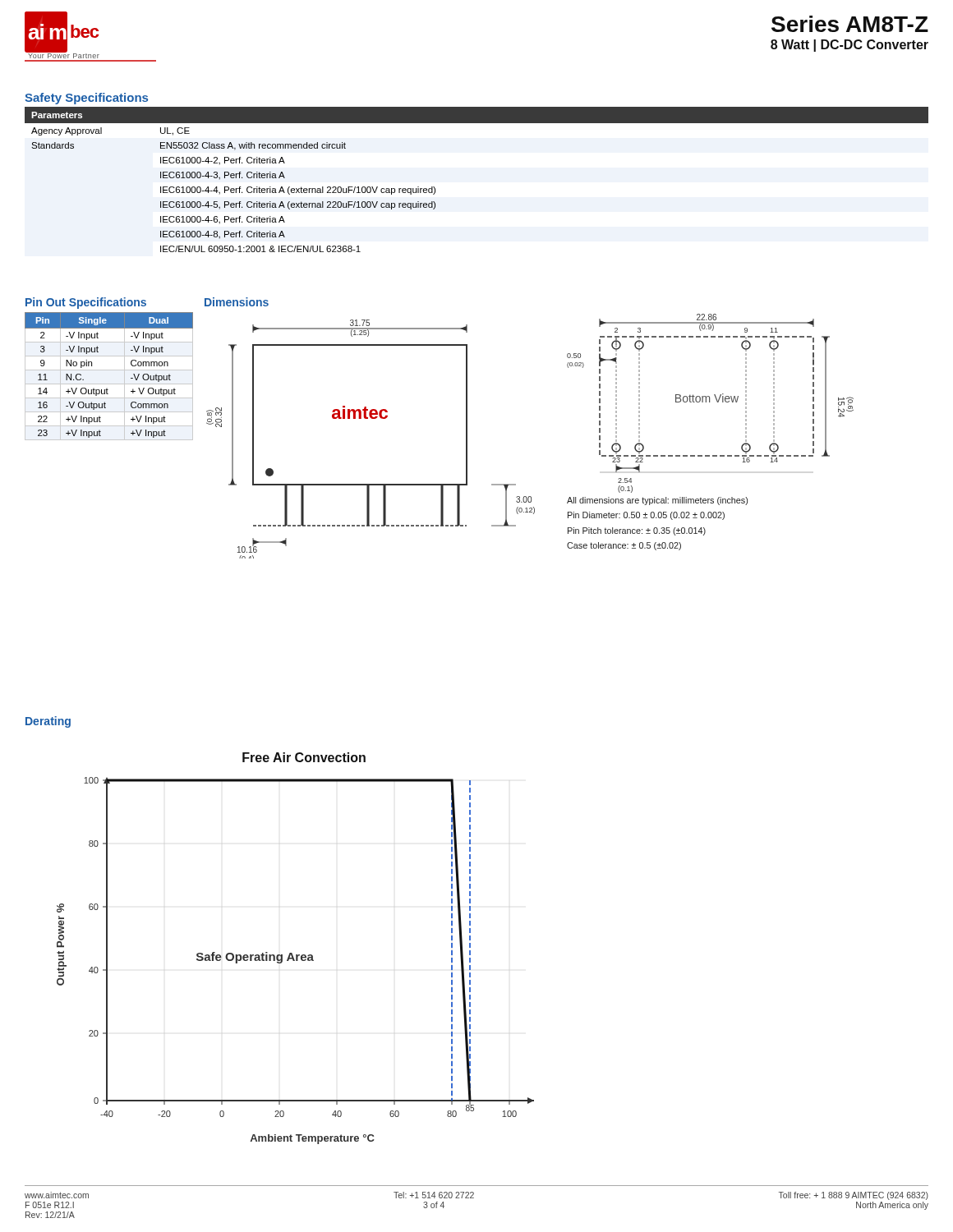Screen dimensions: 1232x953
Task: Click on the table containing "UL, CE"
Action: click(x=476, y=182)
